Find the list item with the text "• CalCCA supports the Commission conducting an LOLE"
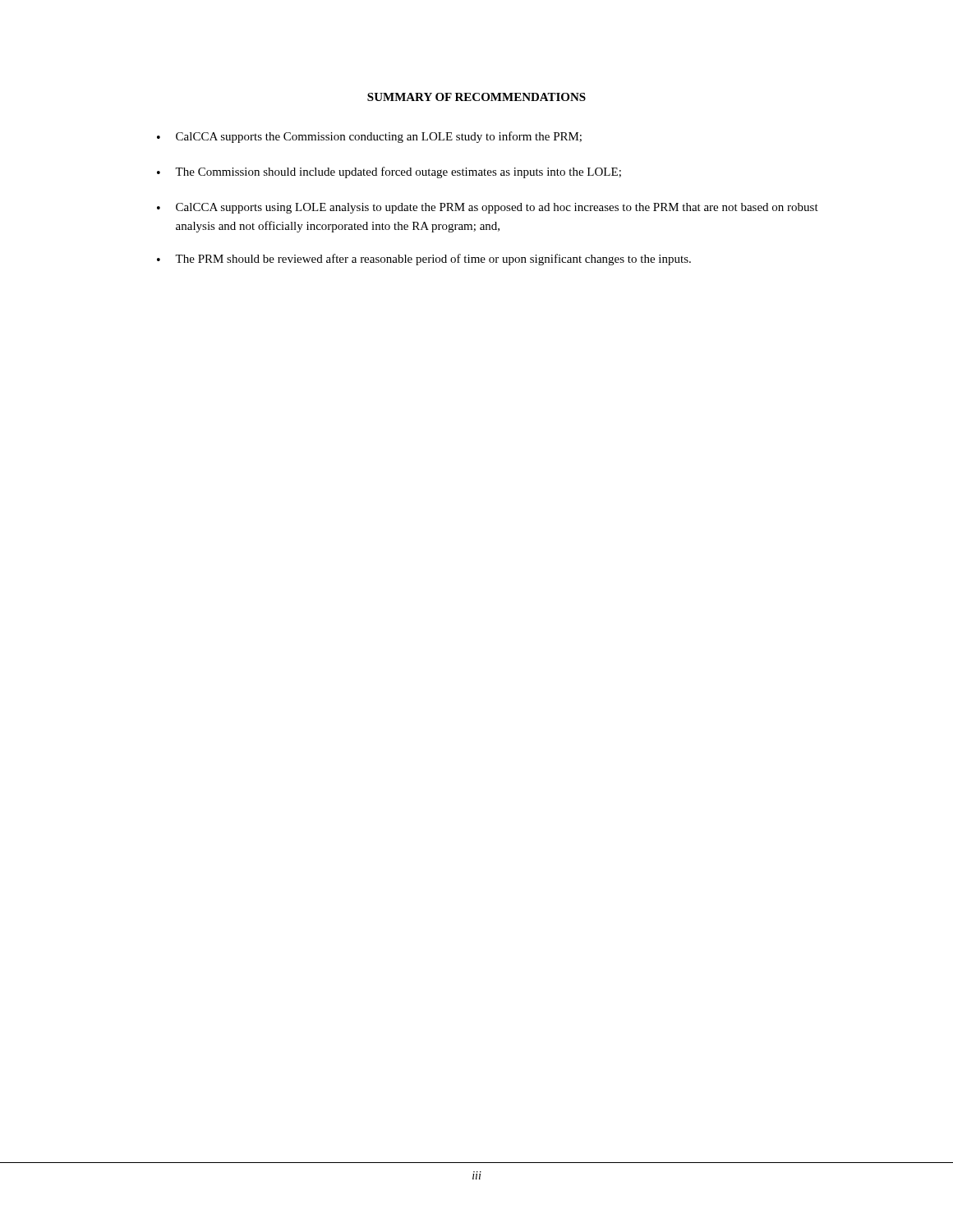 489,138
